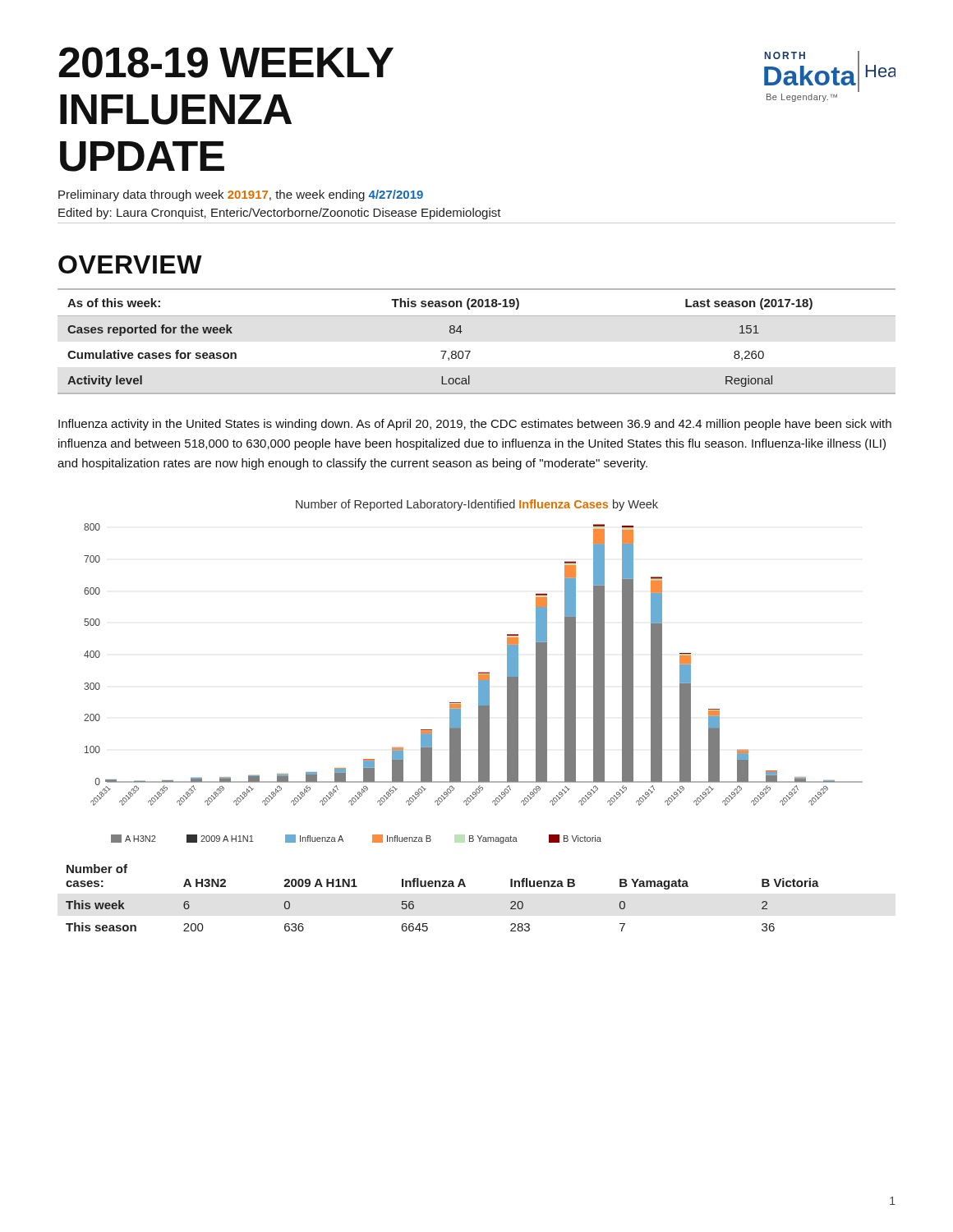Click on the table containing "Influenza B"
Screen dimensions: 1232x953
(476, 897)
